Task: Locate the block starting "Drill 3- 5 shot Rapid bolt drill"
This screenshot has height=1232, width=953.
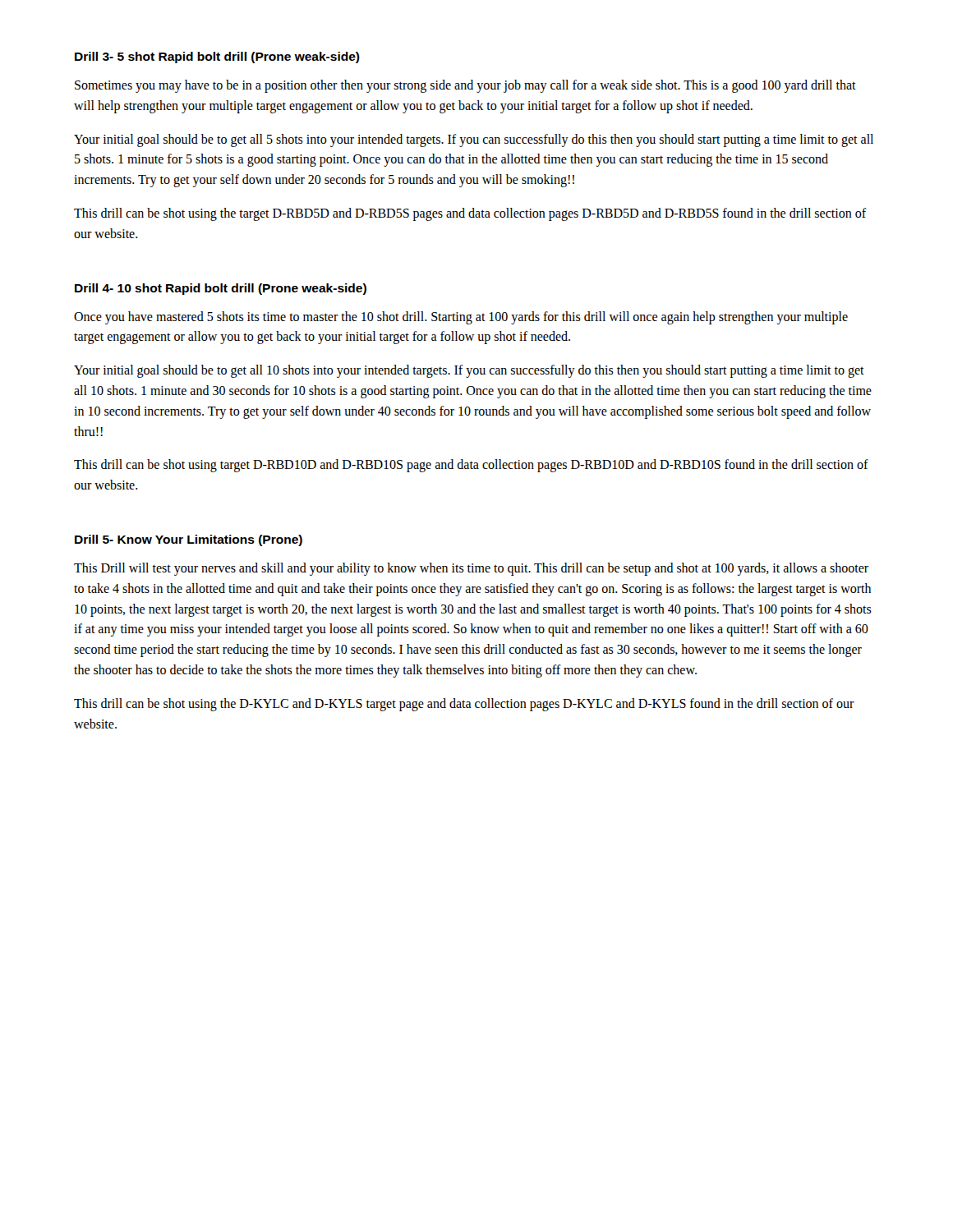Action: [x=217, y=56]
